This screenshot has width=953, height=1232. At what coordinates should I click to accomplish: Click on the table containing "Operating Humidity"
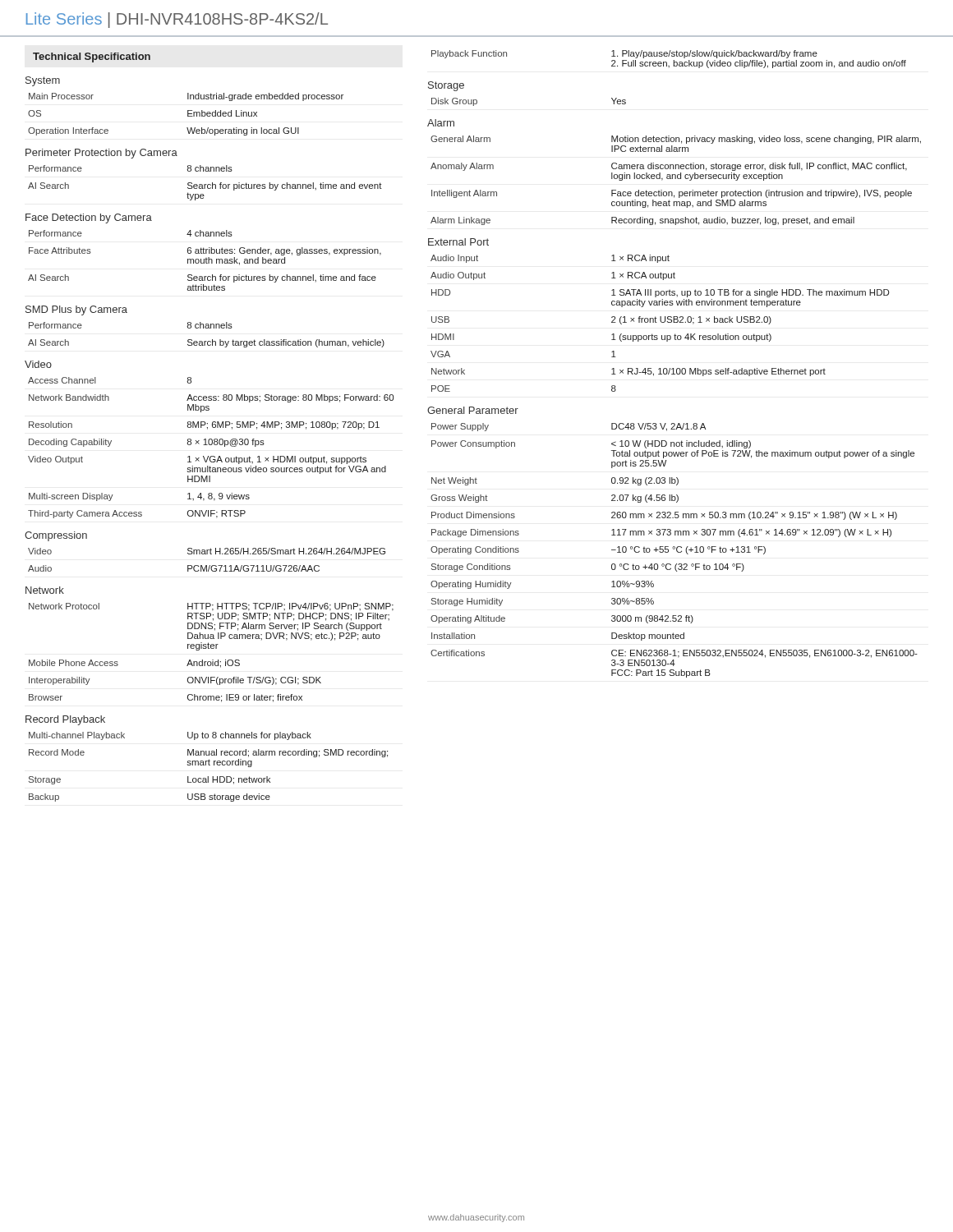(678, 550)
